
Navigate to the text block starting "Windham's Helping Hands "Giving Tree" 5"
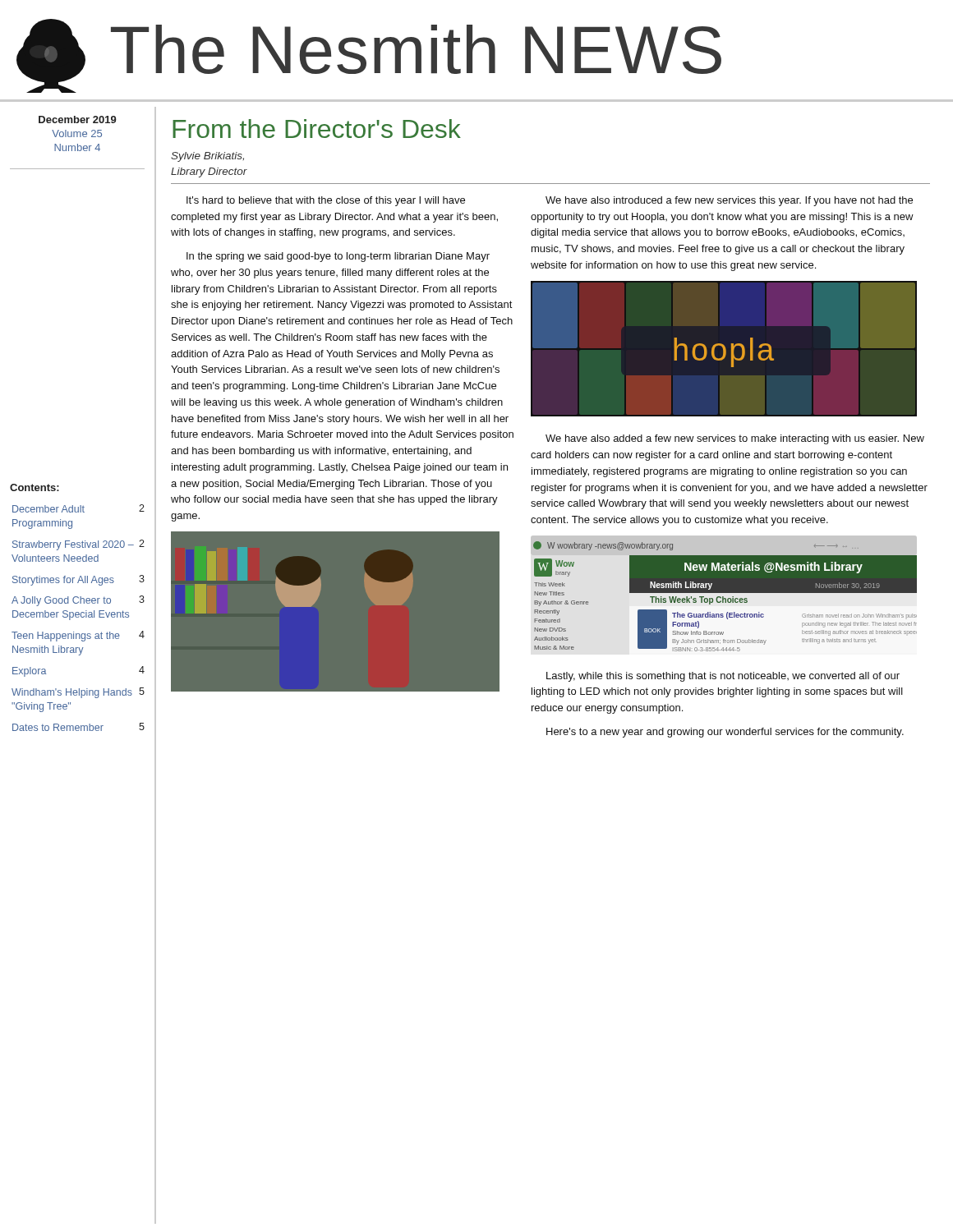pyautogui.click(x=77, y=698)
